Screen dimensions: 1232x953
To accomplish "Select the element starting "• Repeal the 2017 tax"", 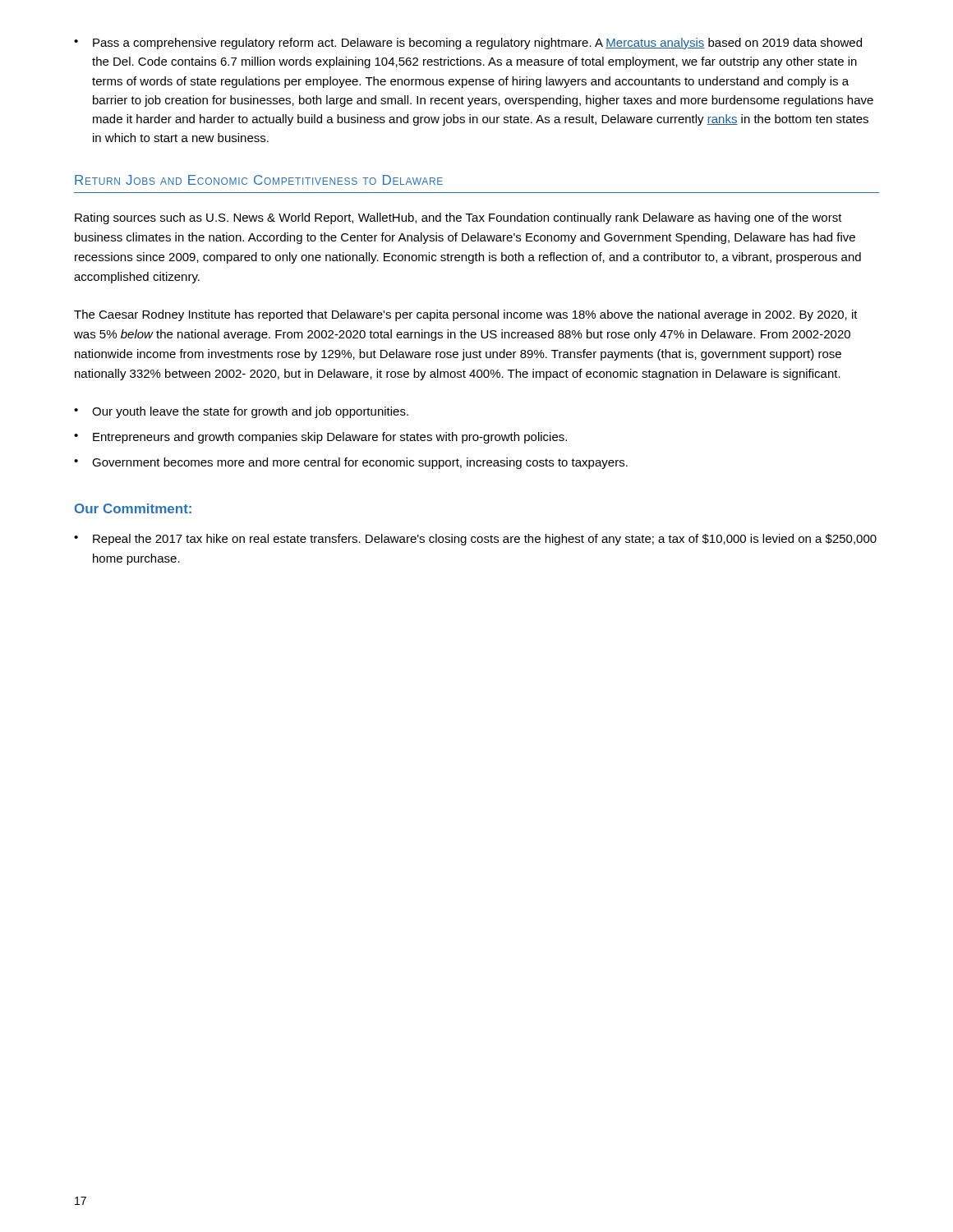I will click(476, 548).
